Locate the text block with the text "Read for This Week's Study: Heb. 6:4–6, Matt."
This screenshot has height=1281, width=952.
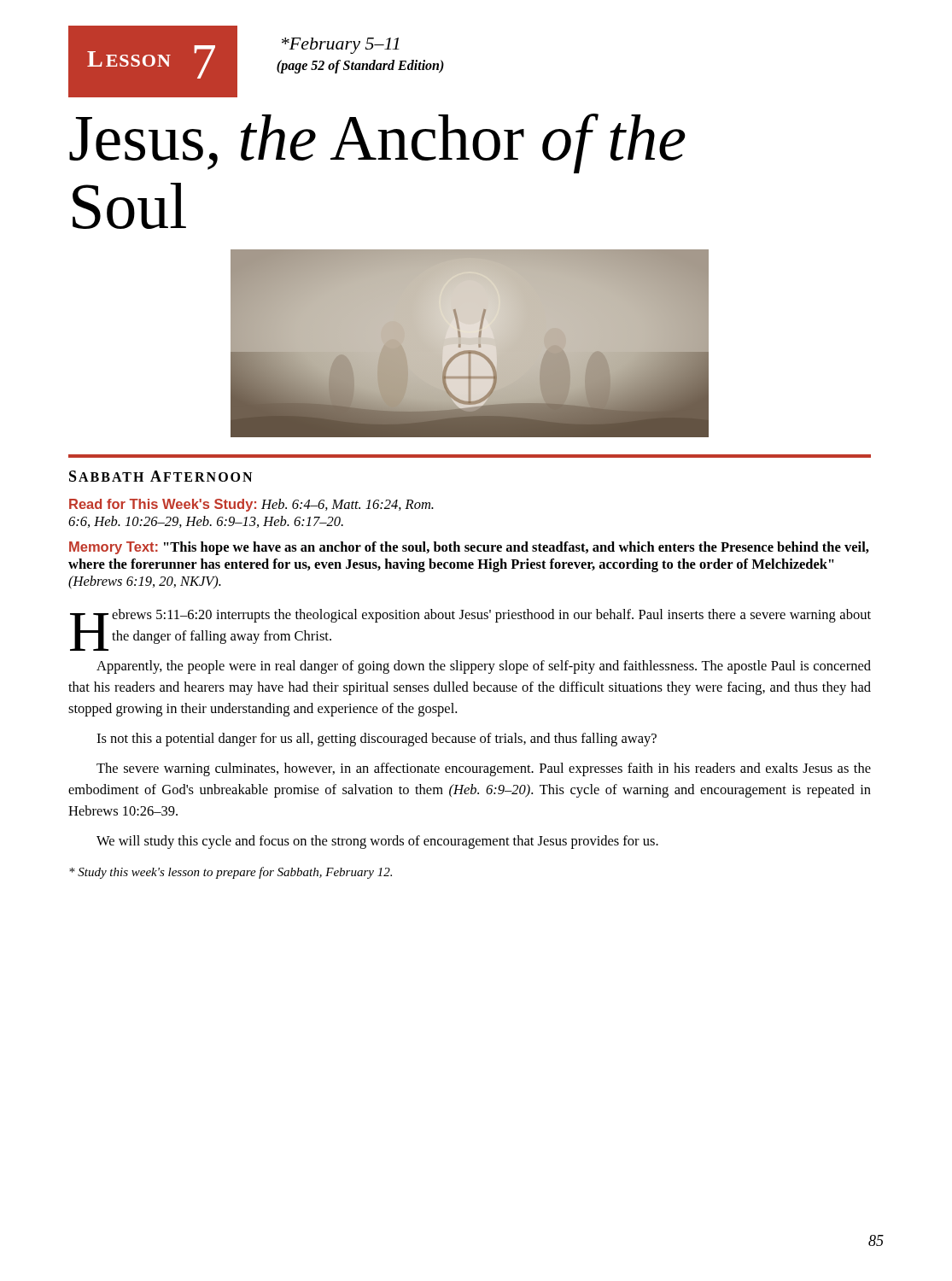251,505
